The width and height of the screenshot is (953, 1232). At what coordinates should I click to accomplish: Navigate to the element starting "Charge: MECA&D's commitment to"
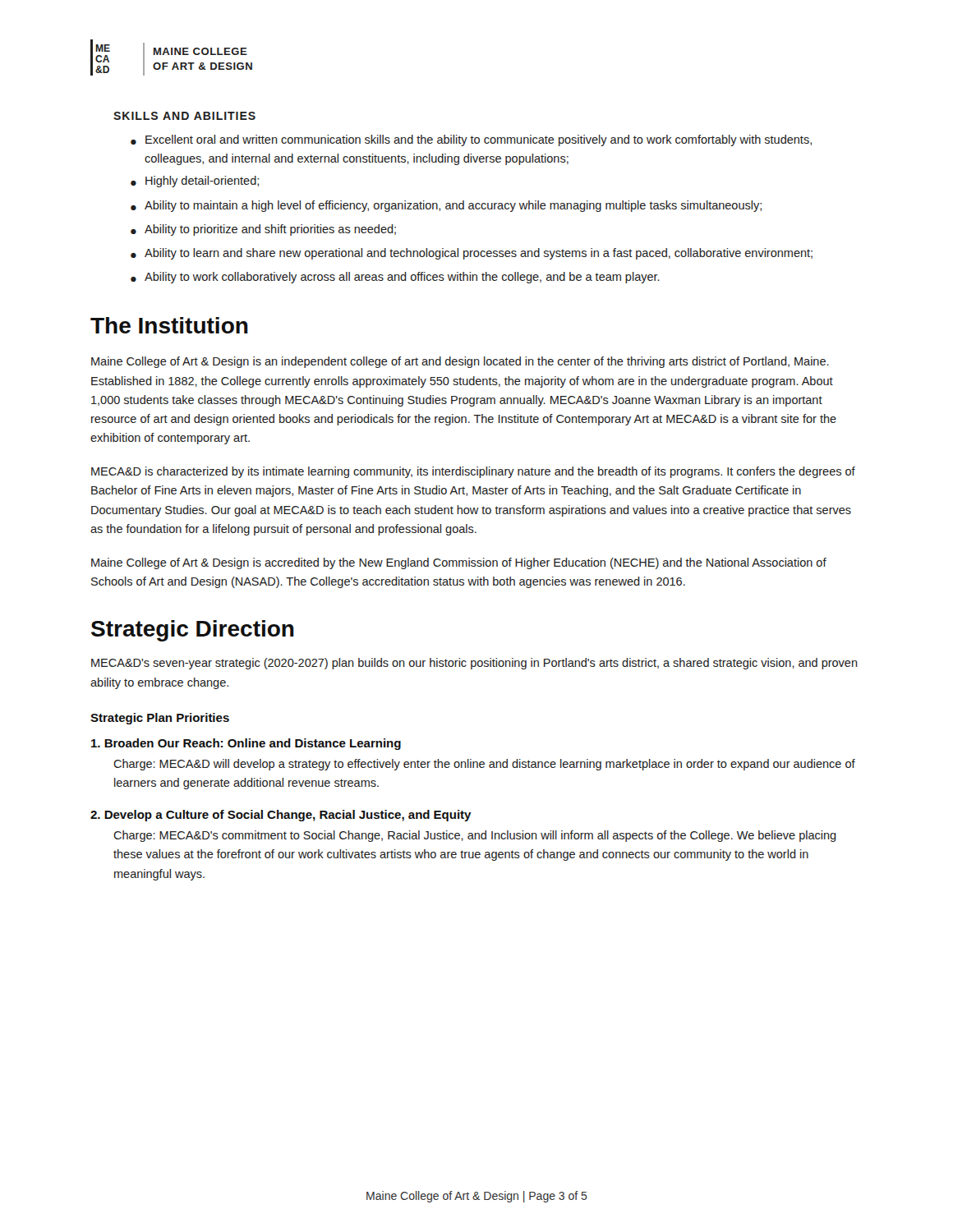pos(475,854)
